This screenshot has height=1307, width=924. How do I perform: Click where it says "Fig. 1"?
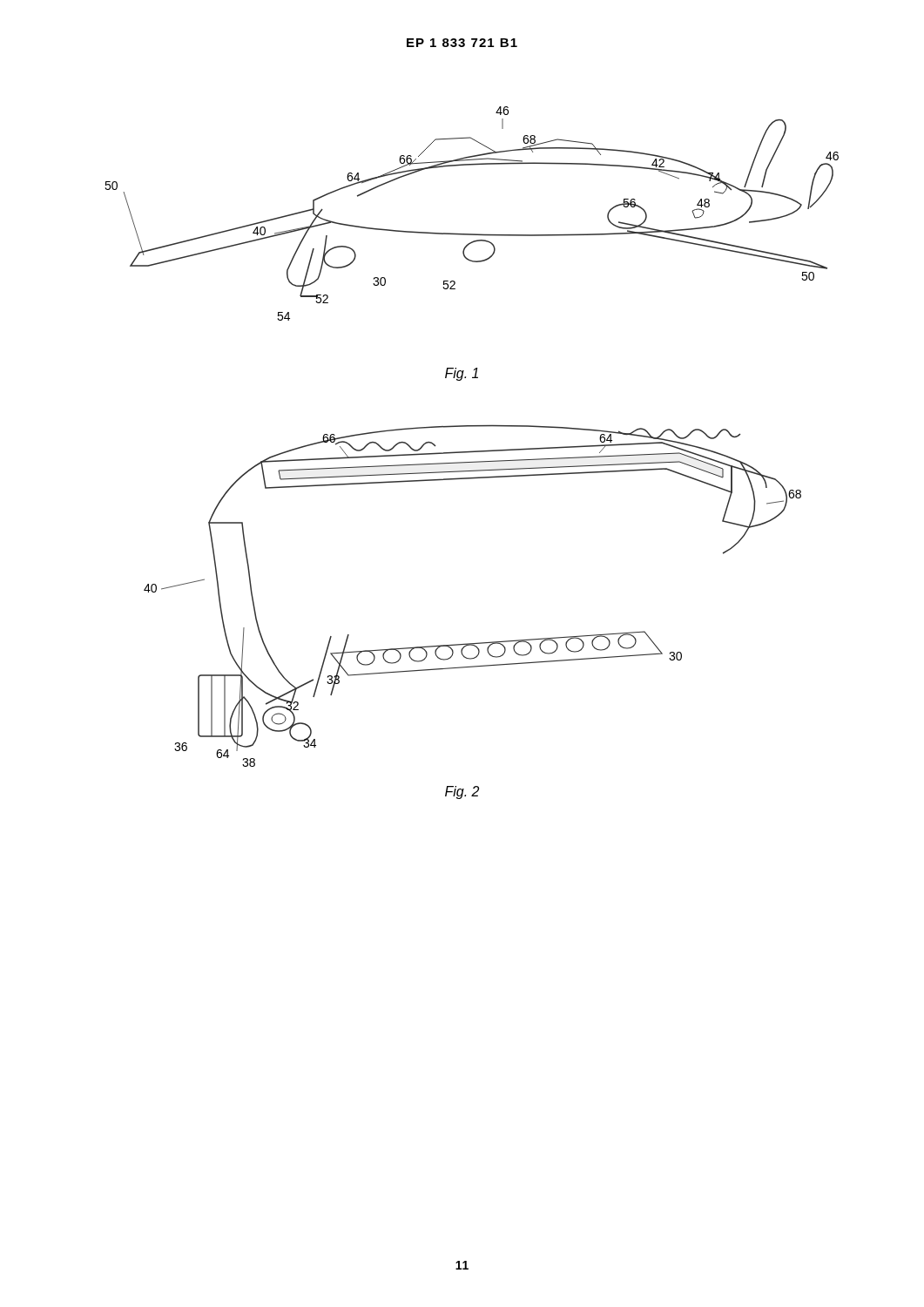point(462,373)
